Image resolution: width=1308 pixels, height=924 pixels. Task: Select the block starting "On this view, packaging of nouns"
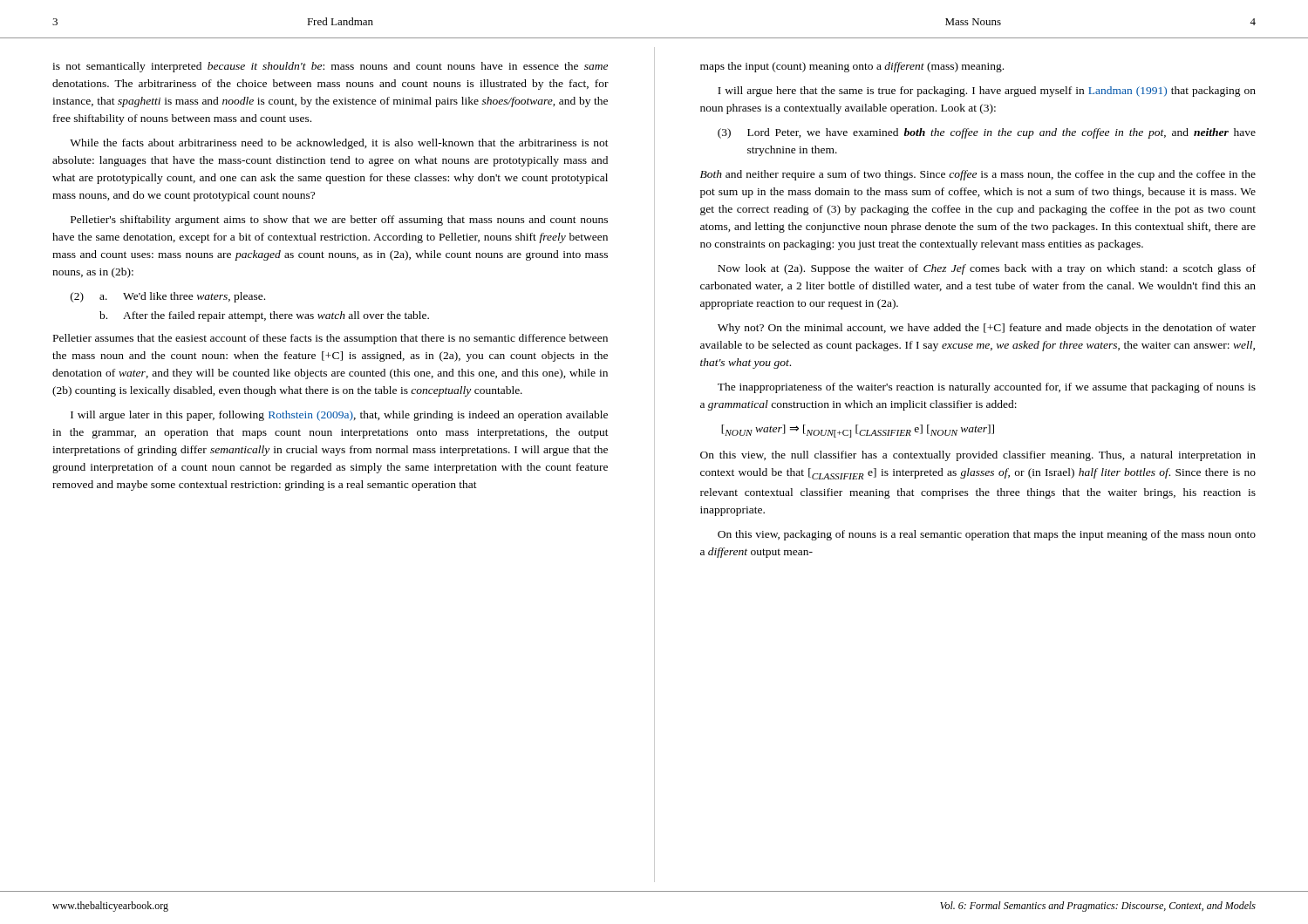(978, 543)
